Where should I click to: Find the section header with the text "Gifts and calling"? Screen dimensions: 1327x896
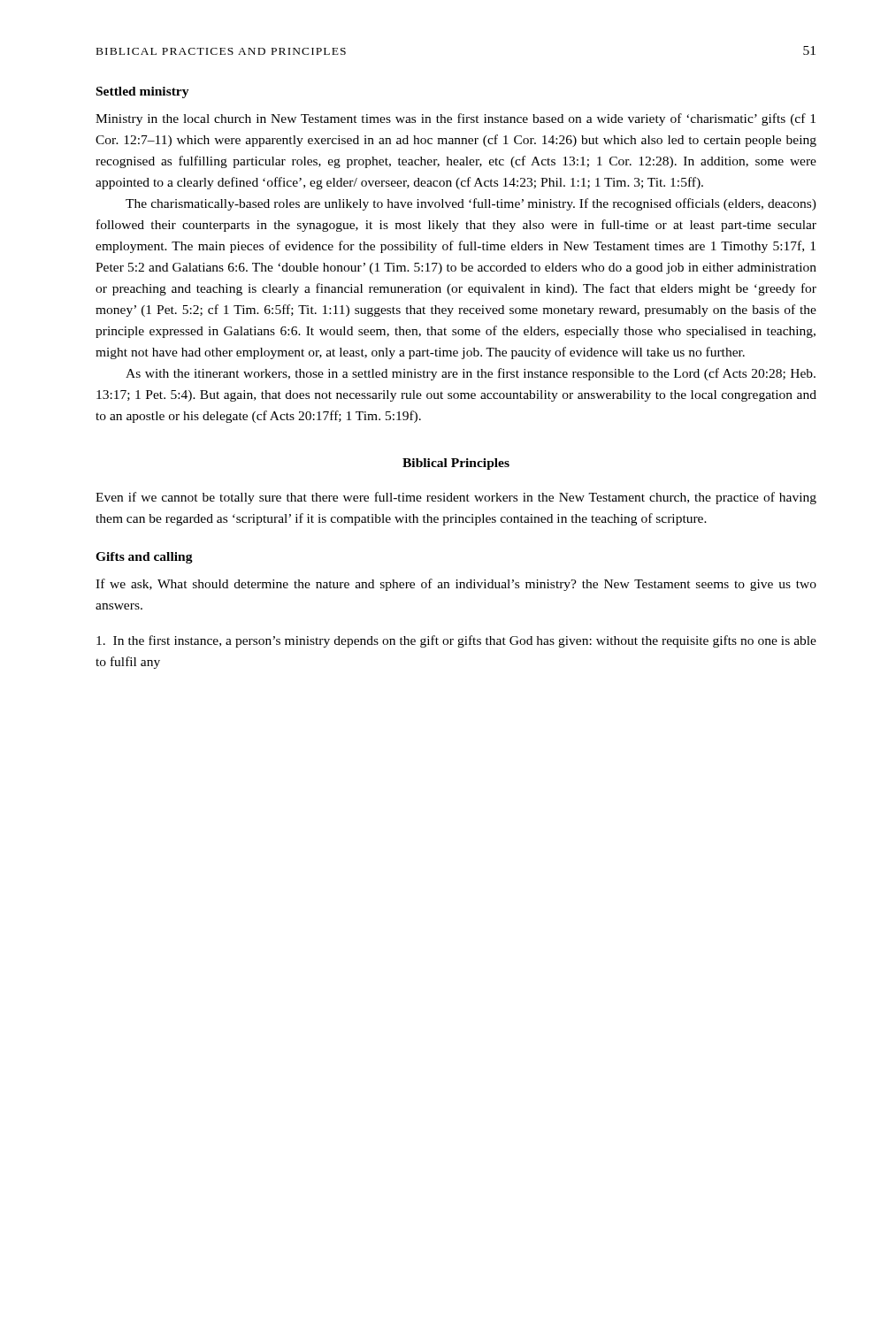pos(144,556)
